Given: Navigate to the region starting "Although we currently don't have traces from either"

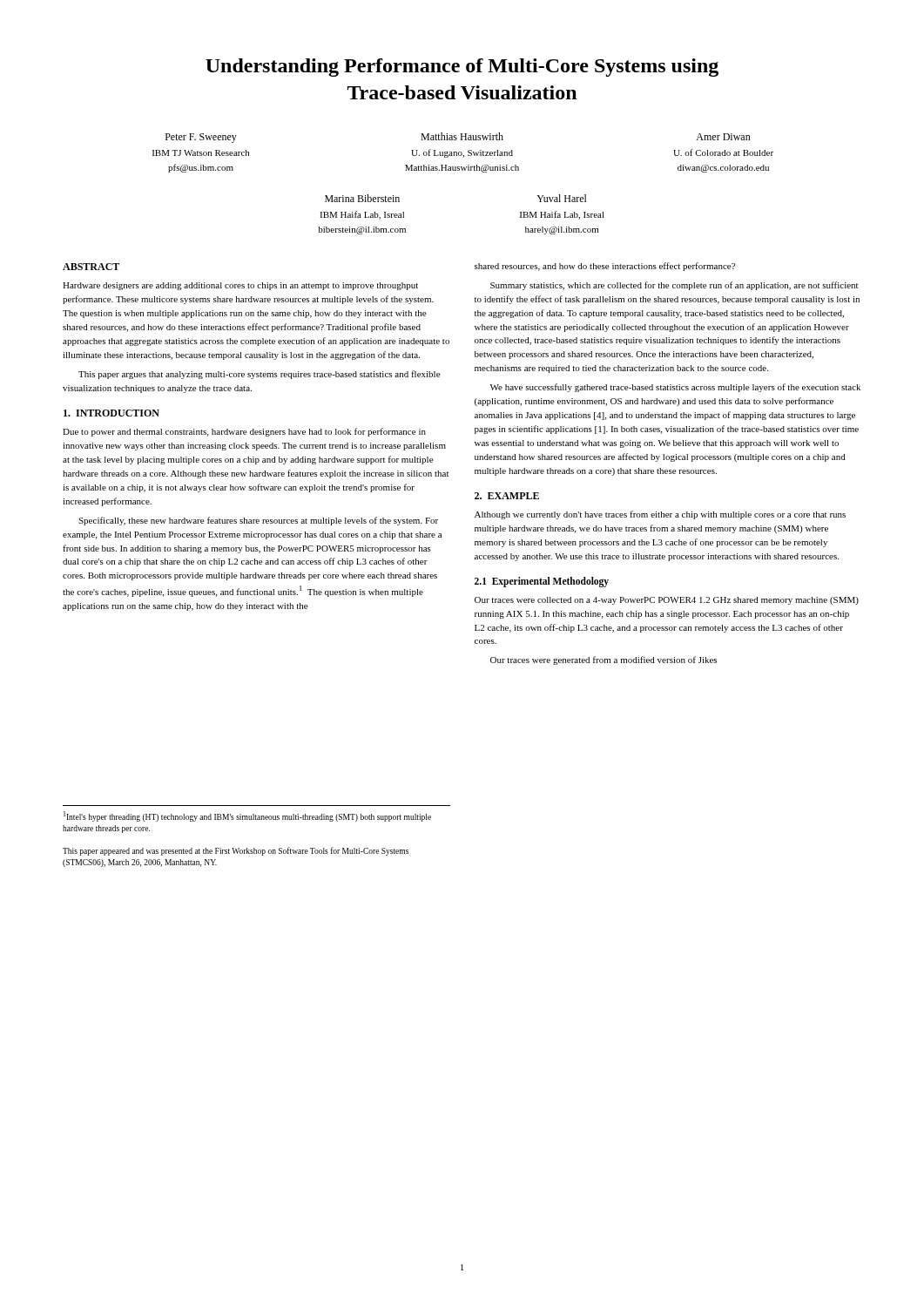Looking at the screenshot, I should (x=668, y=536).
